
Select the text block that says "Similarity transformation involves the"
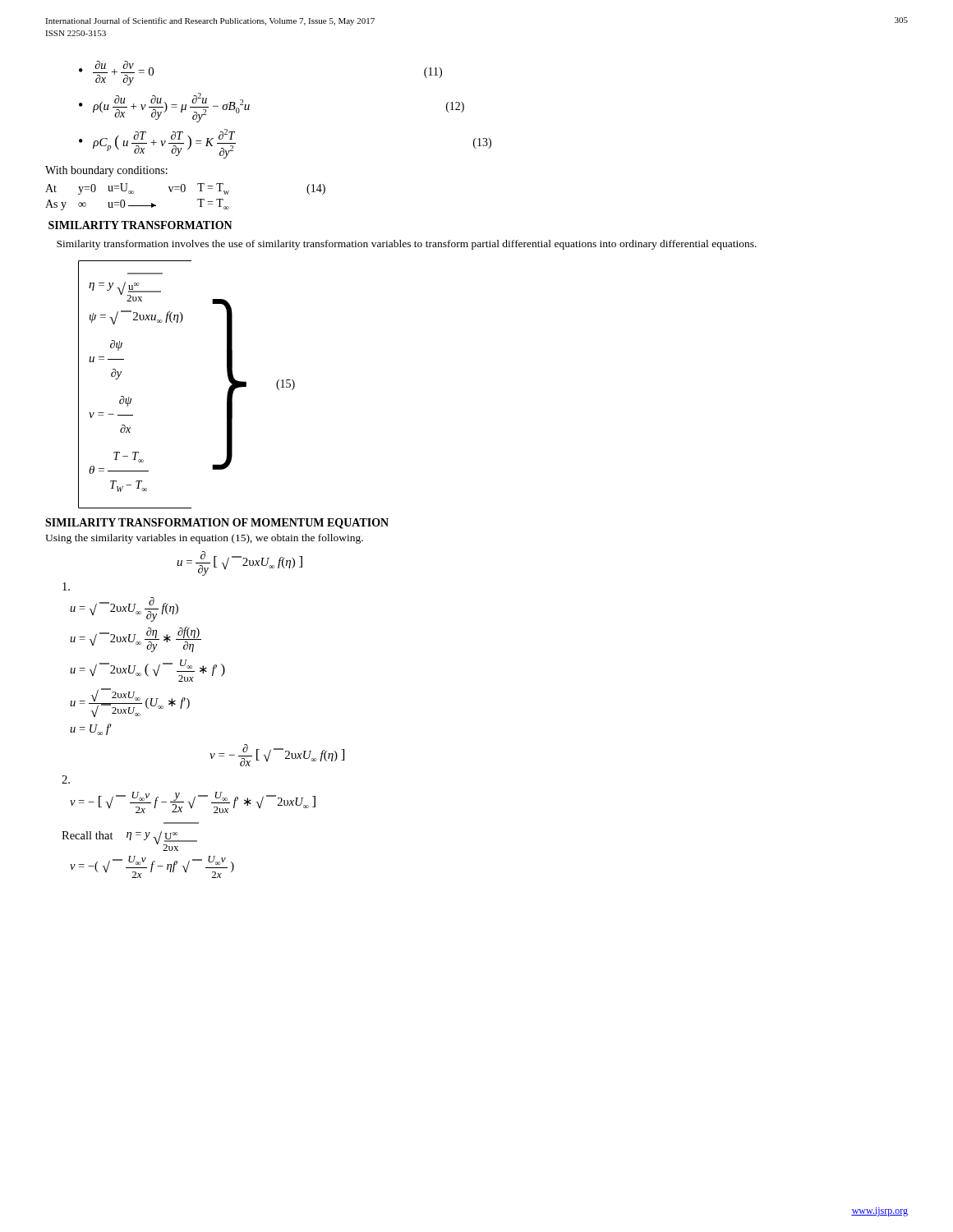click(x=401, y=244)
